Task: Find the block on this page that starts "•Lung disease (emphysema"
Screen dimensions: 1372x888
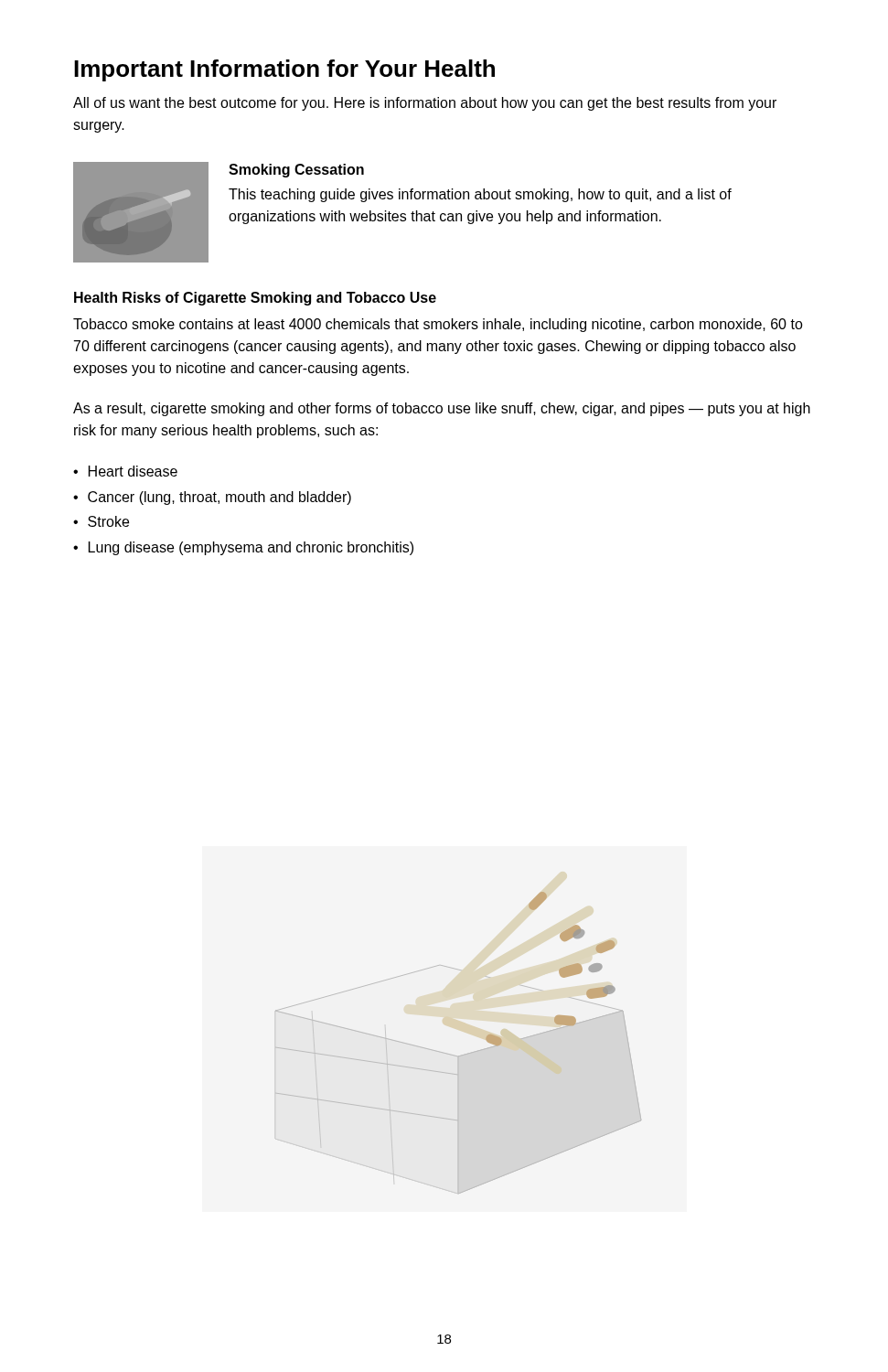Action: (x=243, y=548)
